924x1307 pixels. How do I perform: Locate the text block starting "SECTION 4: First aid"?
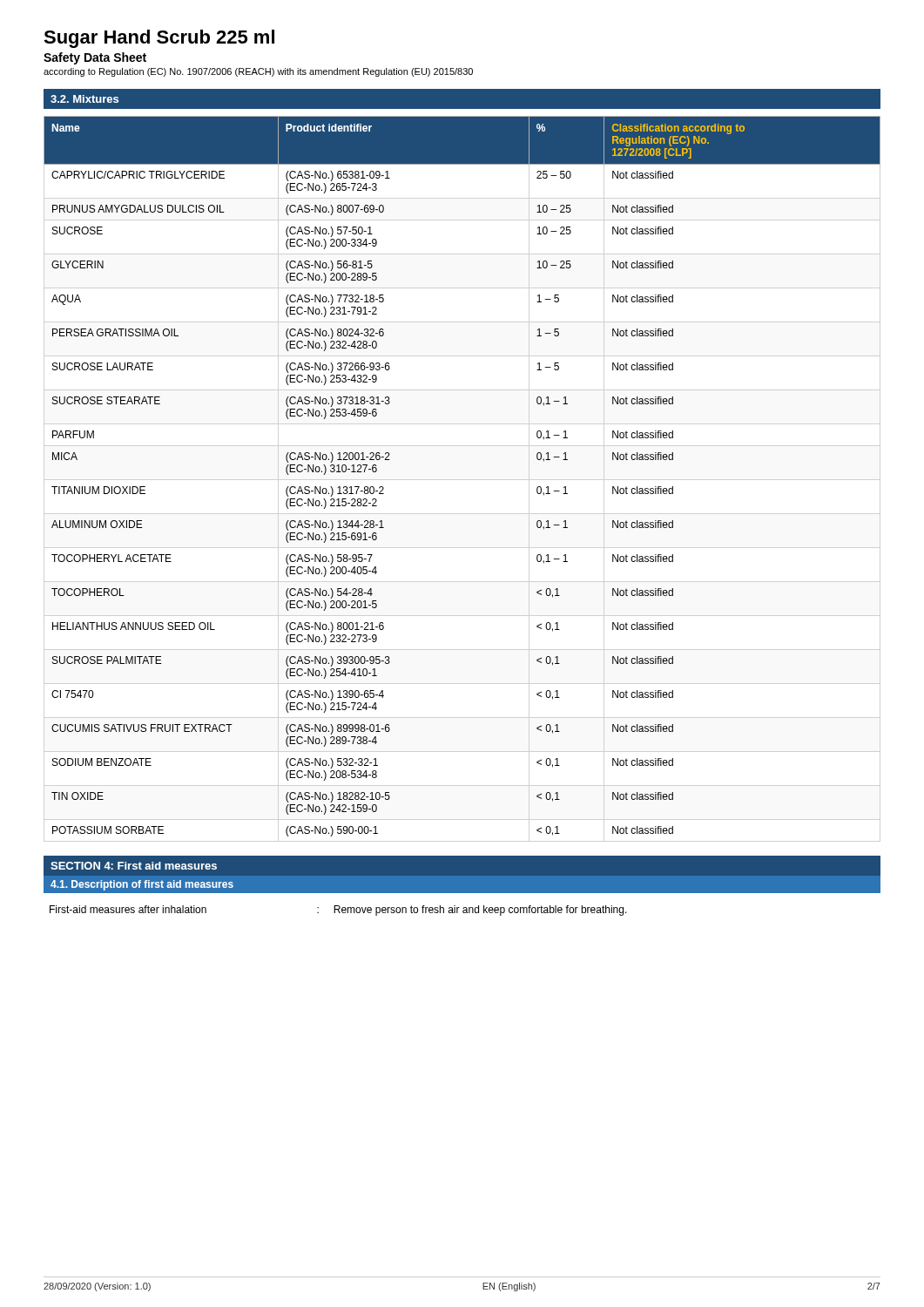coord(134,866)
